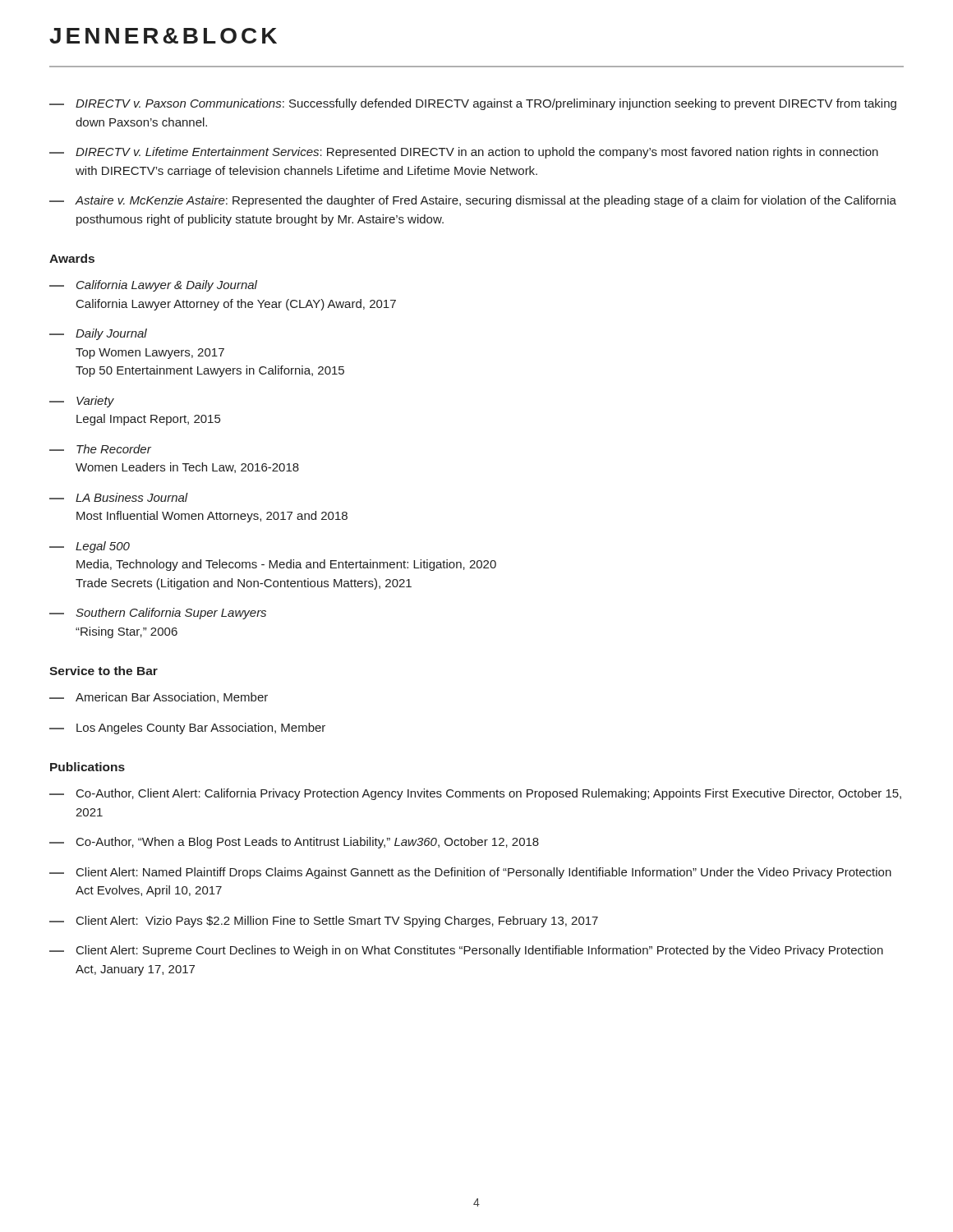Image resolution: width=953 pixels, height=1232 pixels.
Task: Locate the section header that says "Service to the Bar"
Action: tap(103, 671)
